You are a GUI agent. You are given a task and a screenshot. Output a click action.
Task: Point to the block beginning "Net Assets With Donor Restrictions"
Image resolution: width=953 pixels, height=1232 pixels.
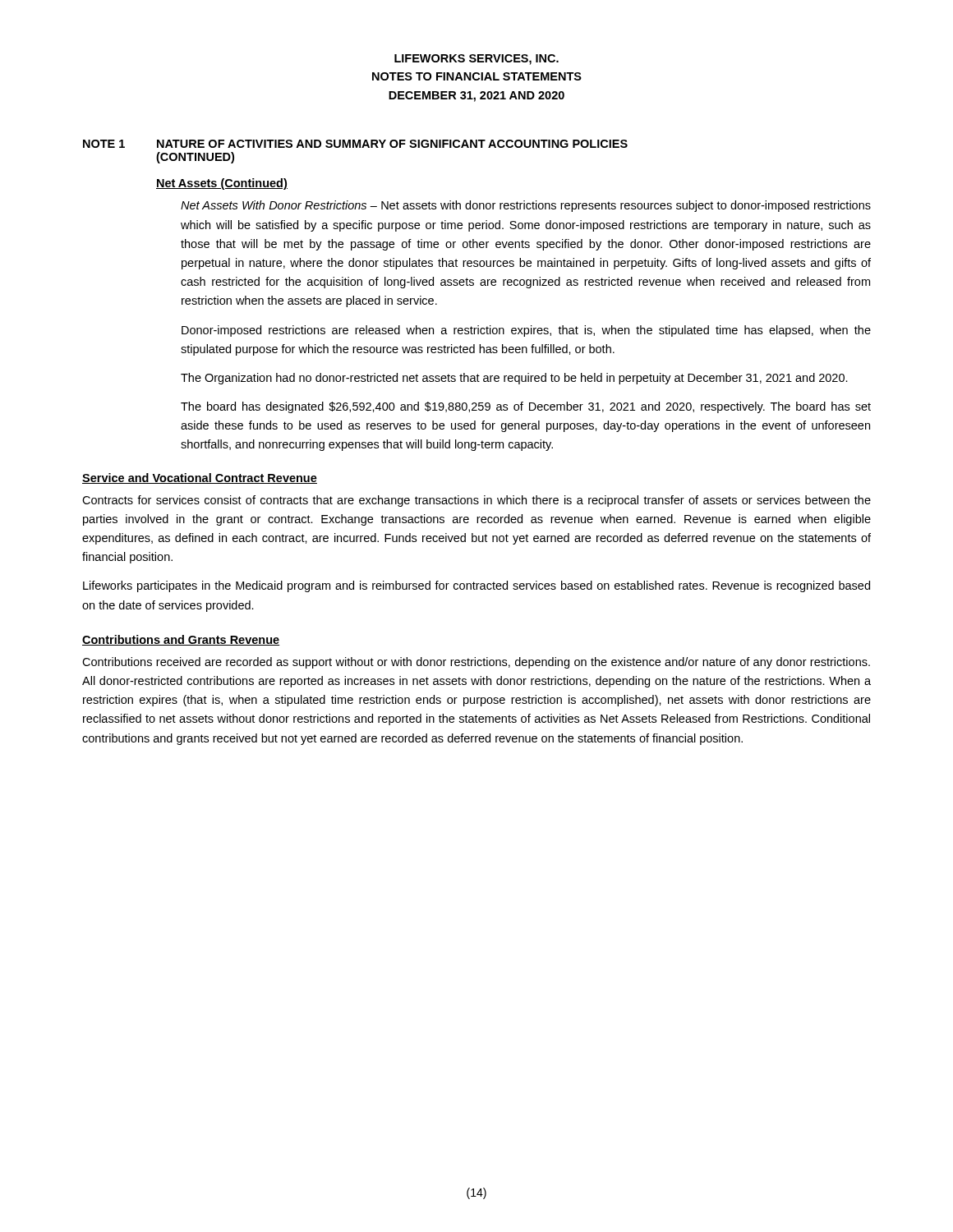pos(526,253)
